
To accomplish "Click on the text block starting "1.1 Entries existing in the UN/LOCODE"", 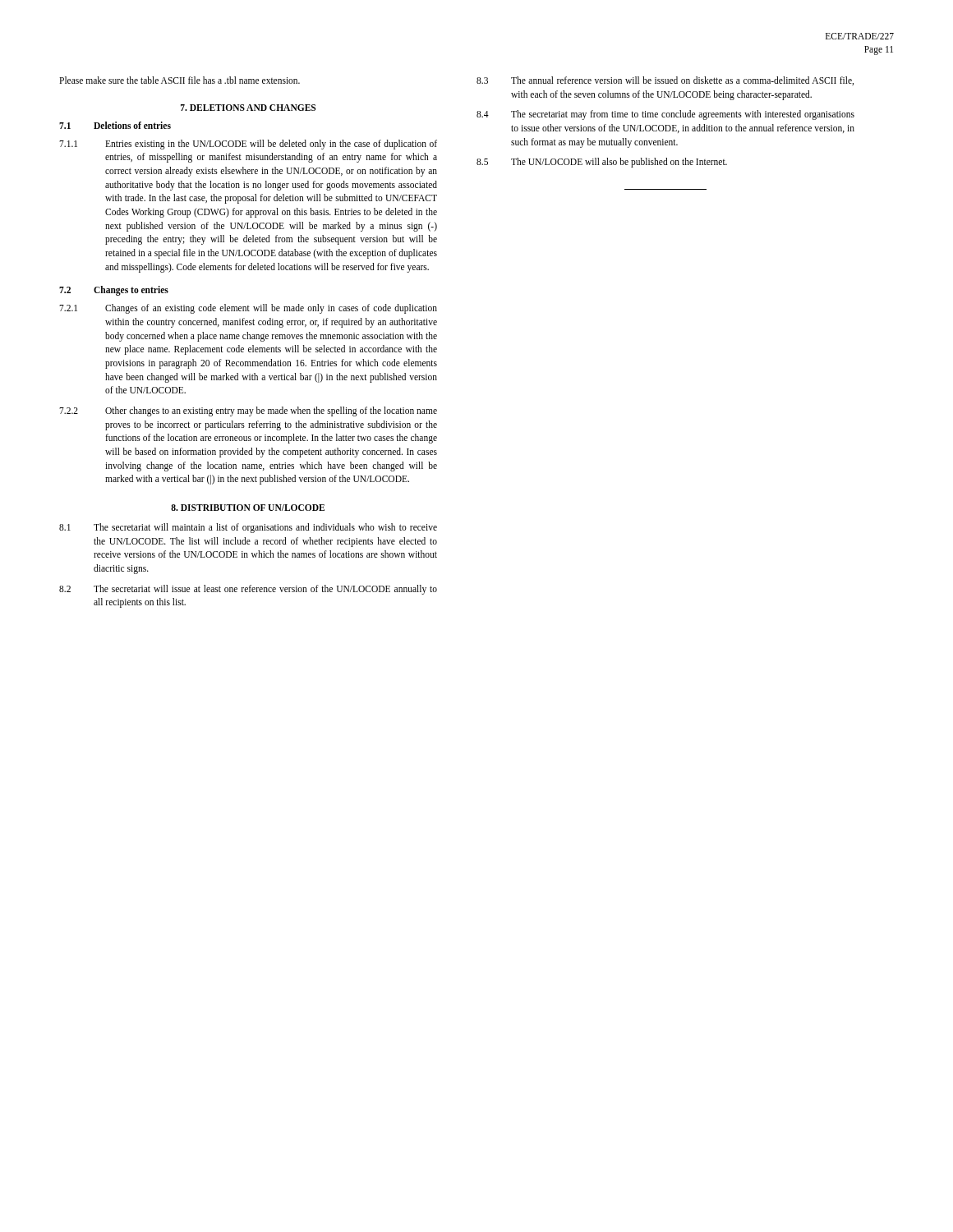I will pyautogui.click(x=248, y=205).
